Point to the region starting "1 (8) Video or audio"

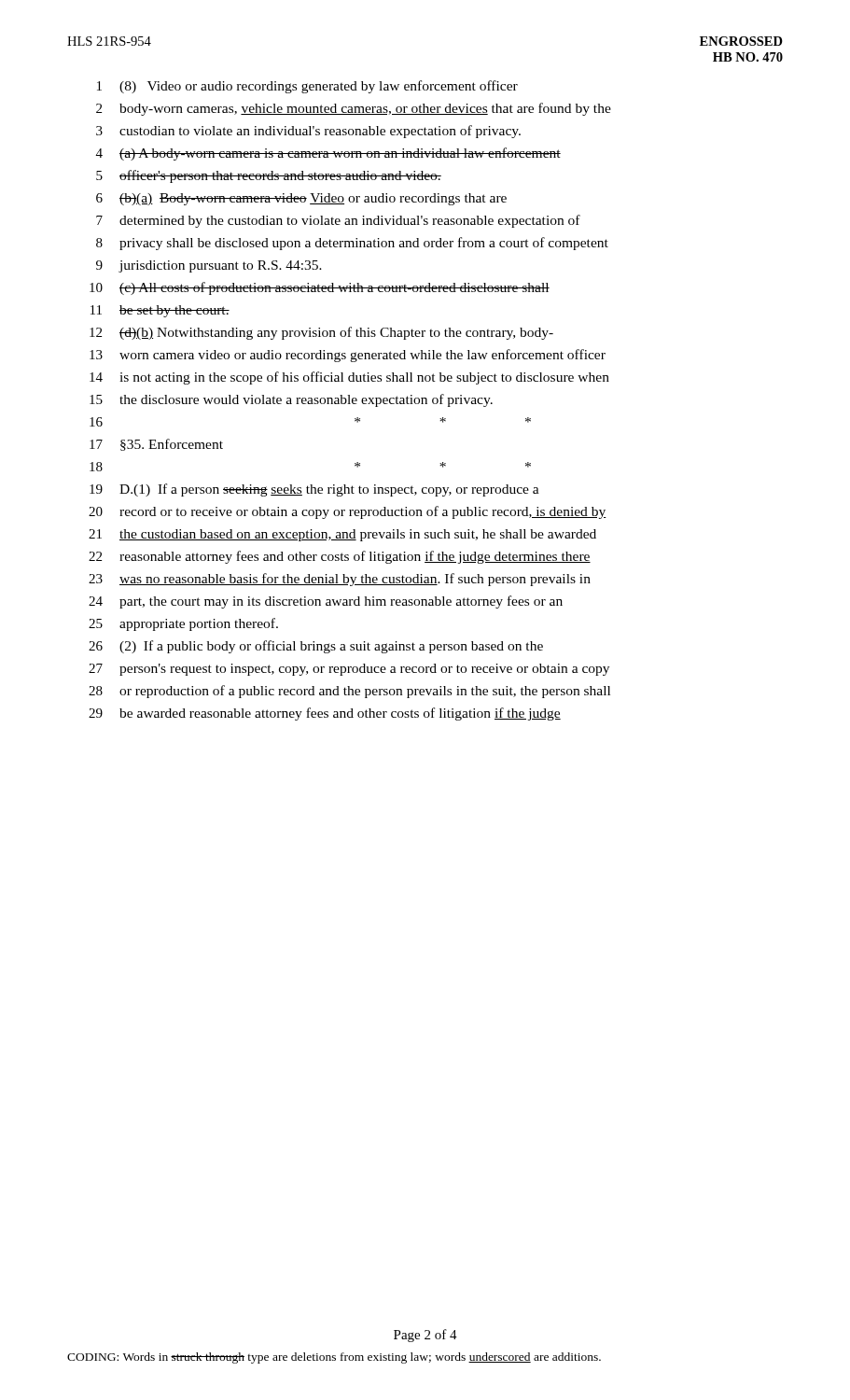tap(425, 86)
